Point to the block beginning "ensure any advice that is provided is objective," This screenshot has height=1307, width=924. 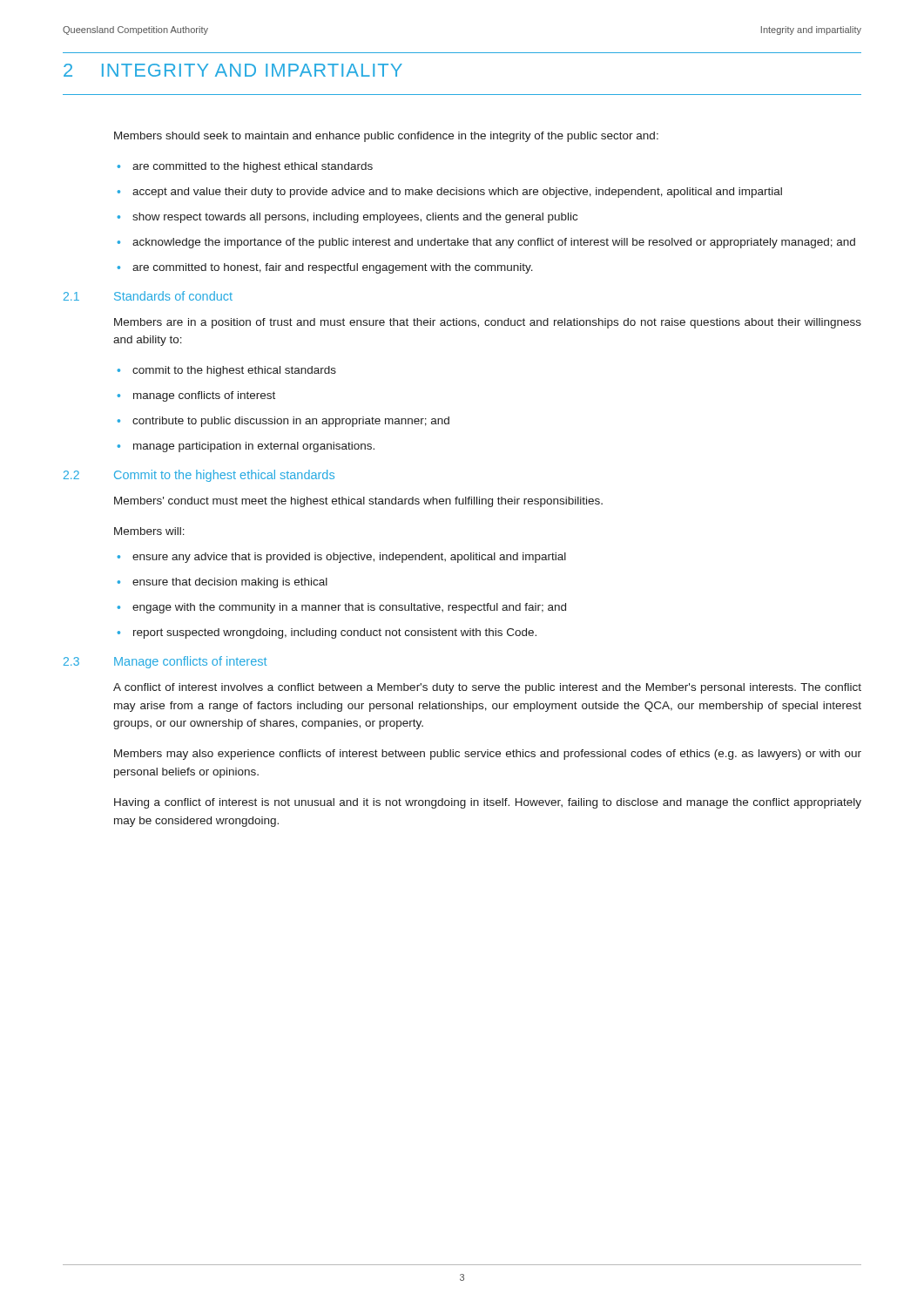(x=349, y=556)
